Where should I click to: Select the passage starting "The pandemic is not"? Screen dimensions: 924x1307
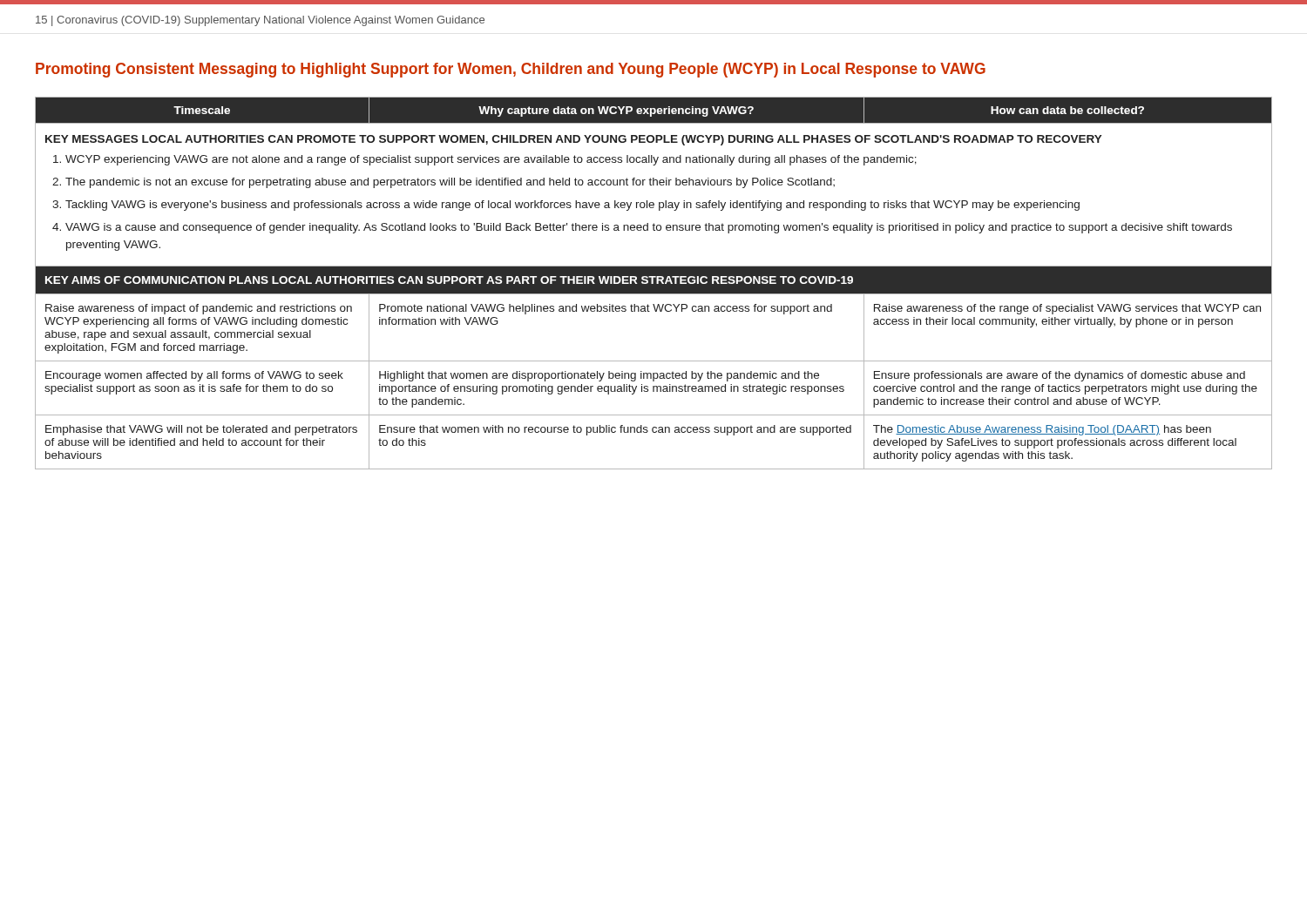(451, 182)
